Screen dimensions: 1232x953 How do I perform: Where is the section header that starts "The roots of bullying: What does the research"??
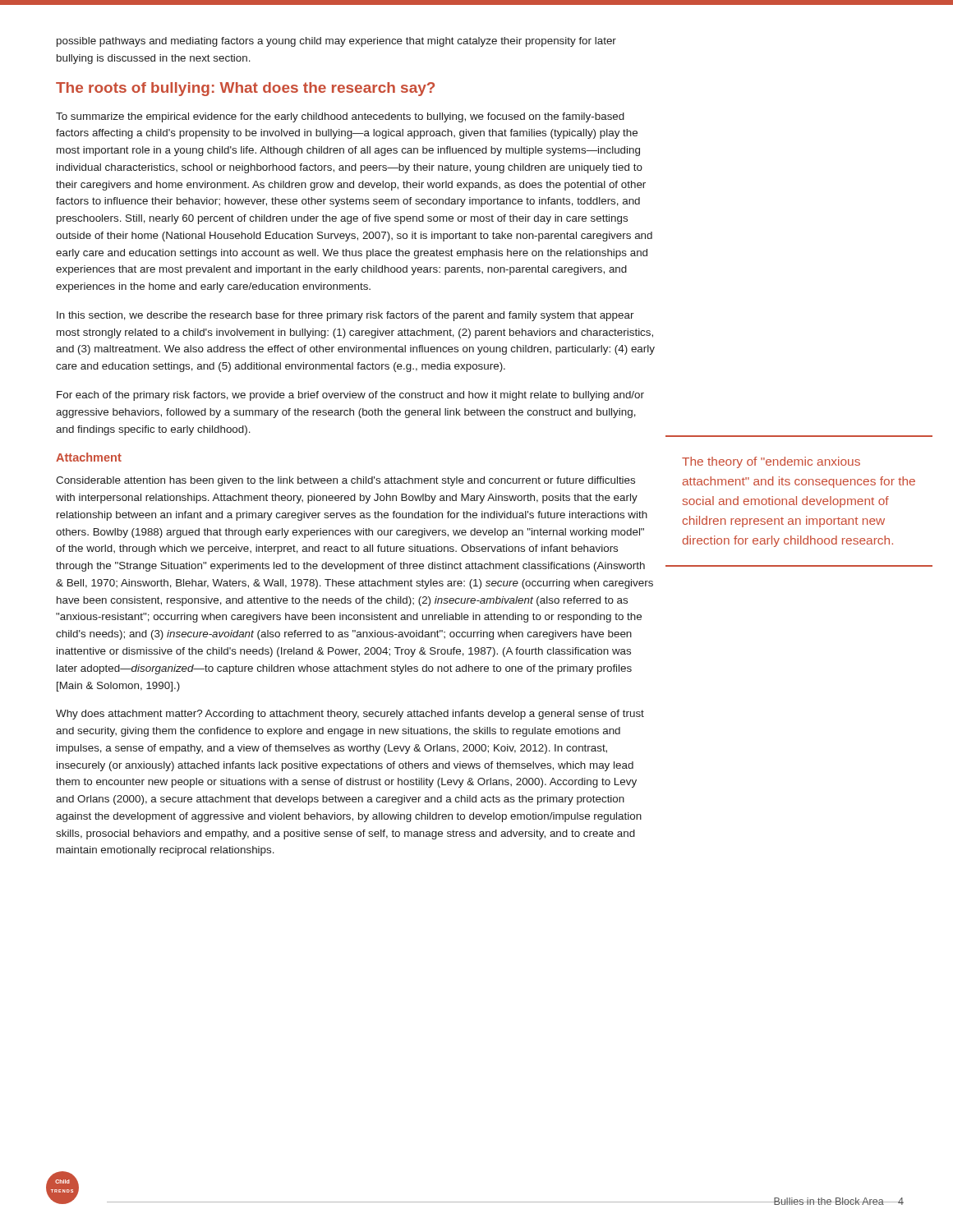point(246,87)
